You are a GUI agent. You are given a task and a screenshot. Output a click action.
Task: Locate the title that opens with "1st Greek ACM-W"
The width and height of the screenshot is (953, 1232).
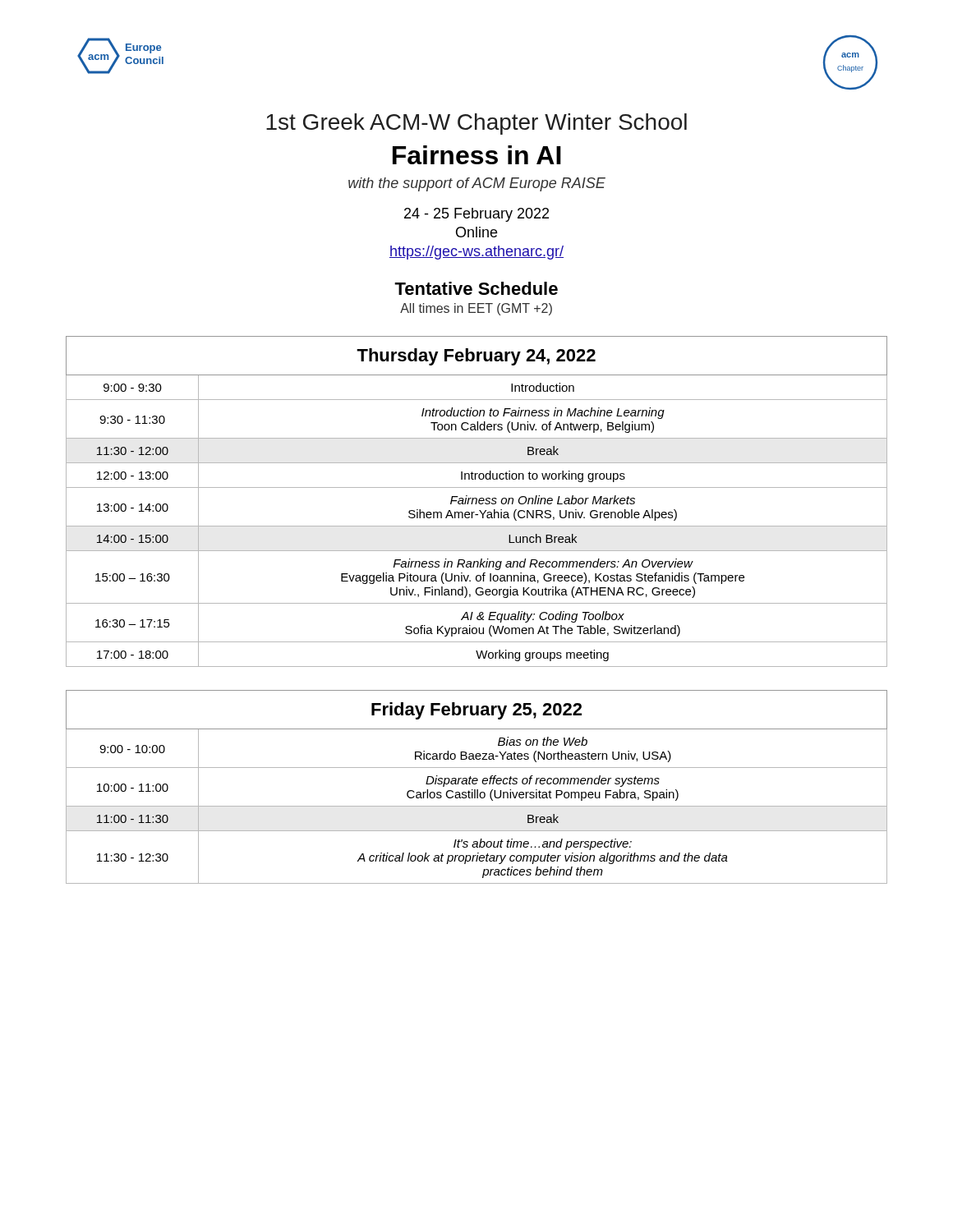(476, 122)
